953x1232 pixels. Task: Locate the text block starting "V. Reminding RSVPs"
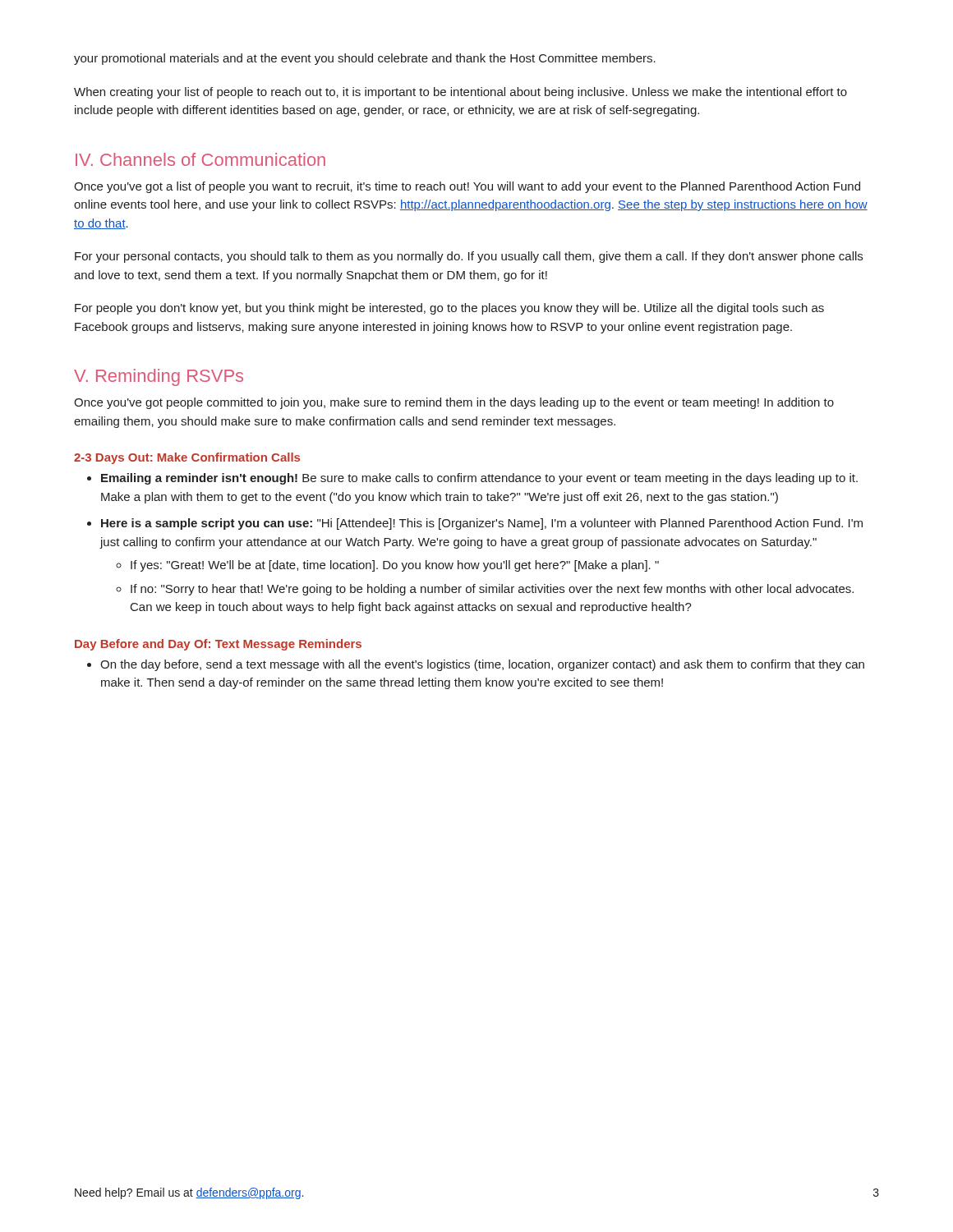[159, 377]
